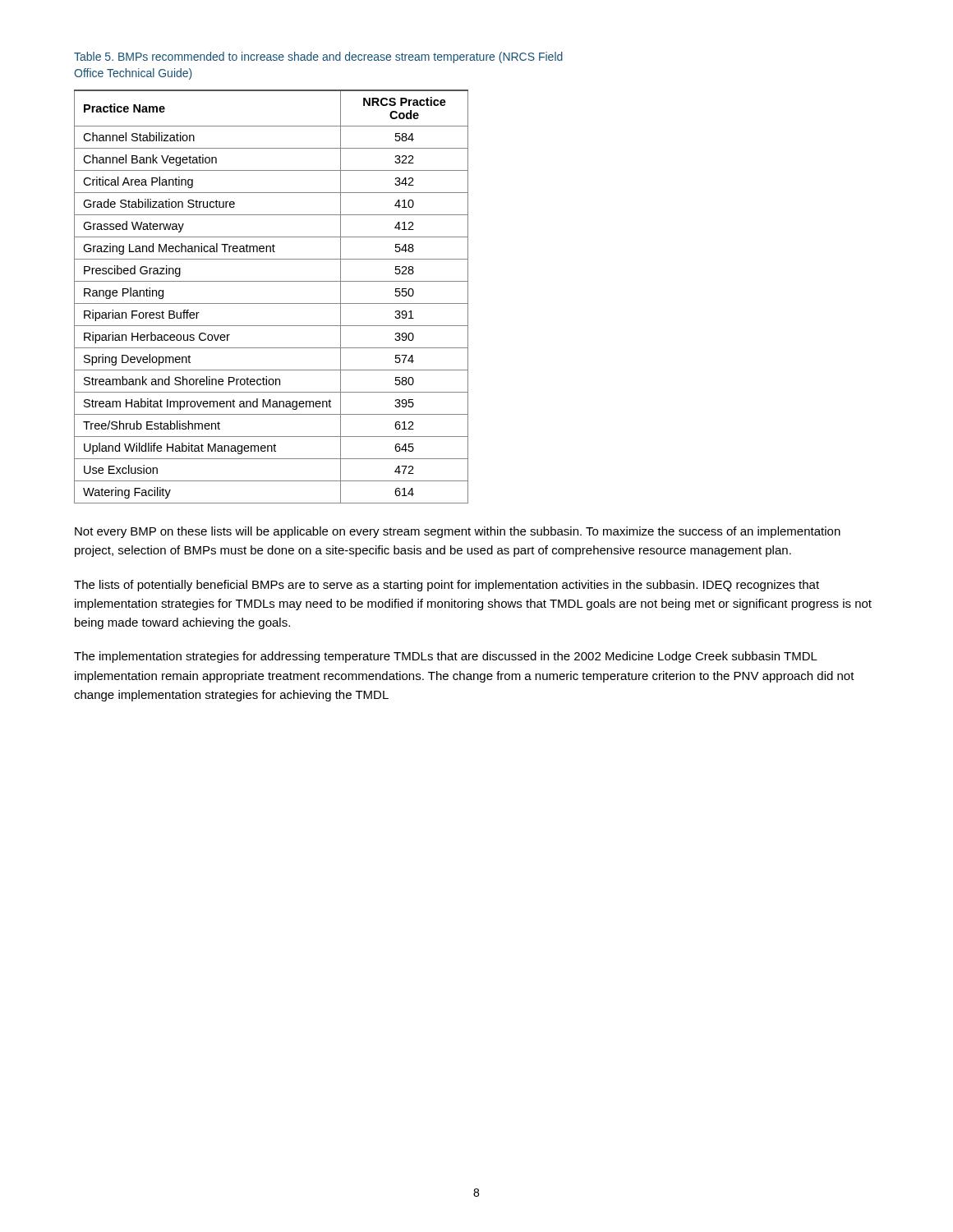Image resolution: width=953 pixels, height=1232 pixels.
Task: Click on the element starting "The implementation strategies for addressing temperature"
Action: pyautogui.click(x=464, y=675)
